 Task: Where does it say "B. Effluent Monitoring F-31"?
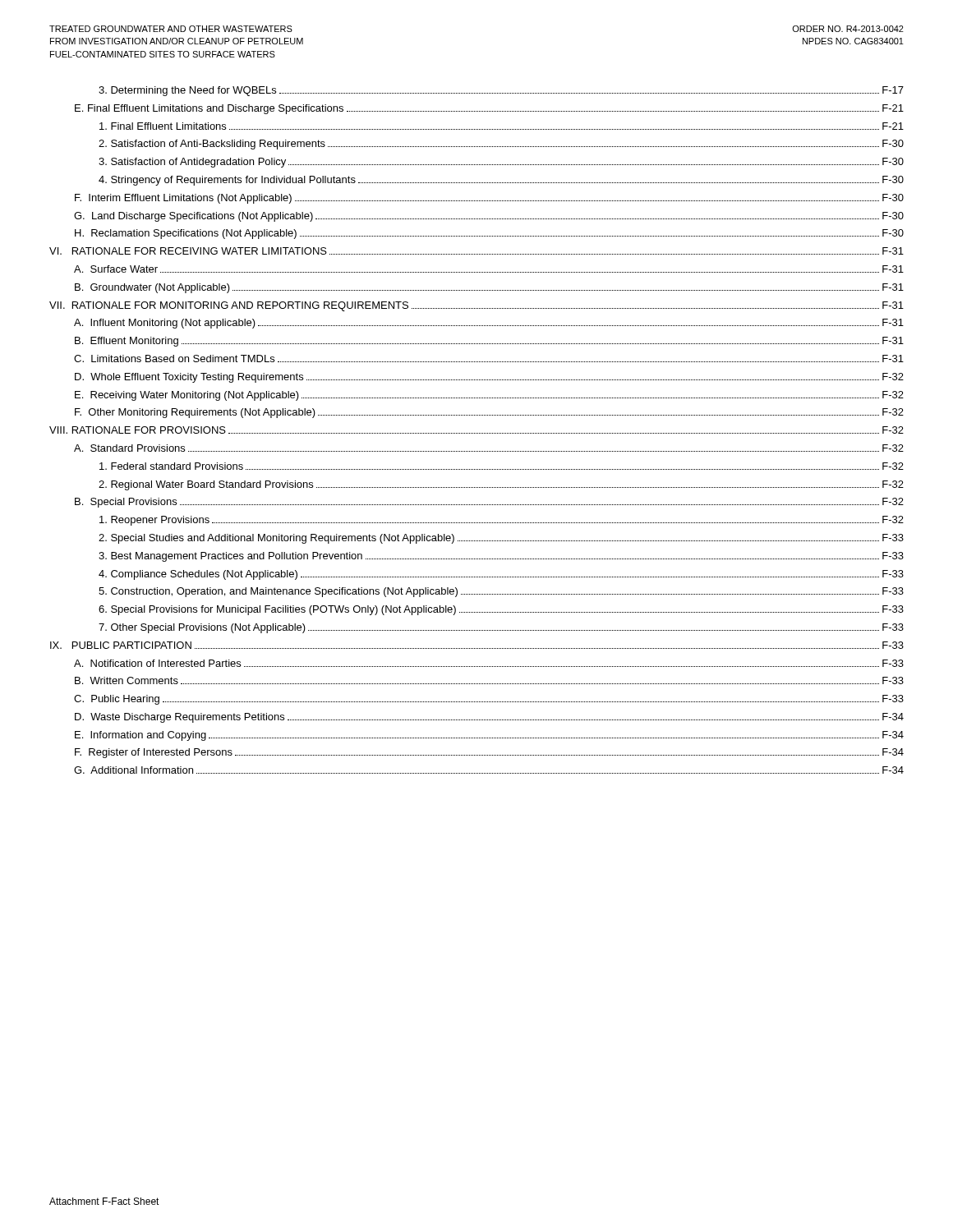476,341
